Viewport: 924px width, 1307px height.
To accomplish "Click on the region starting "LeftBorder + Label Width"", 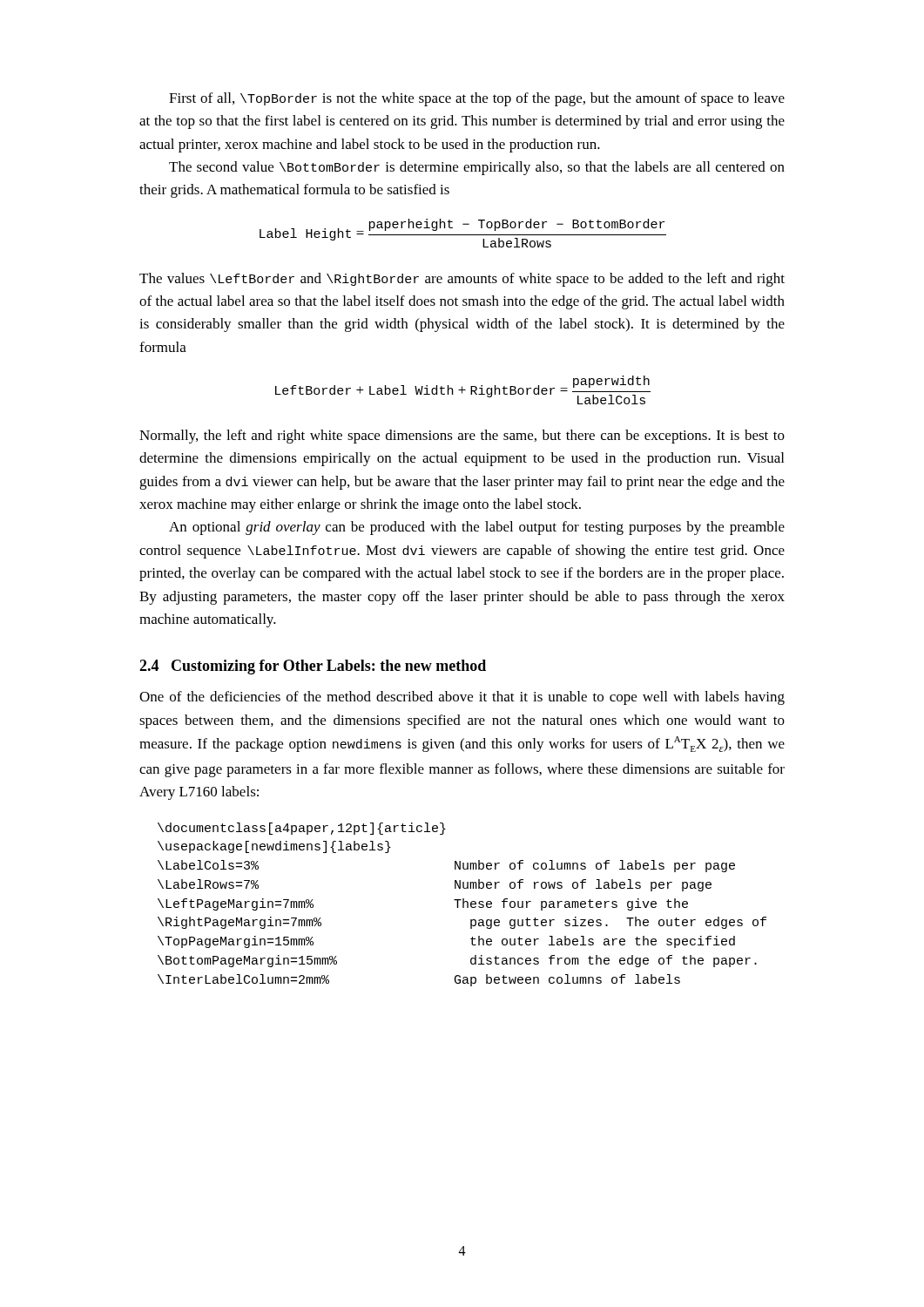I will point(462,392).
